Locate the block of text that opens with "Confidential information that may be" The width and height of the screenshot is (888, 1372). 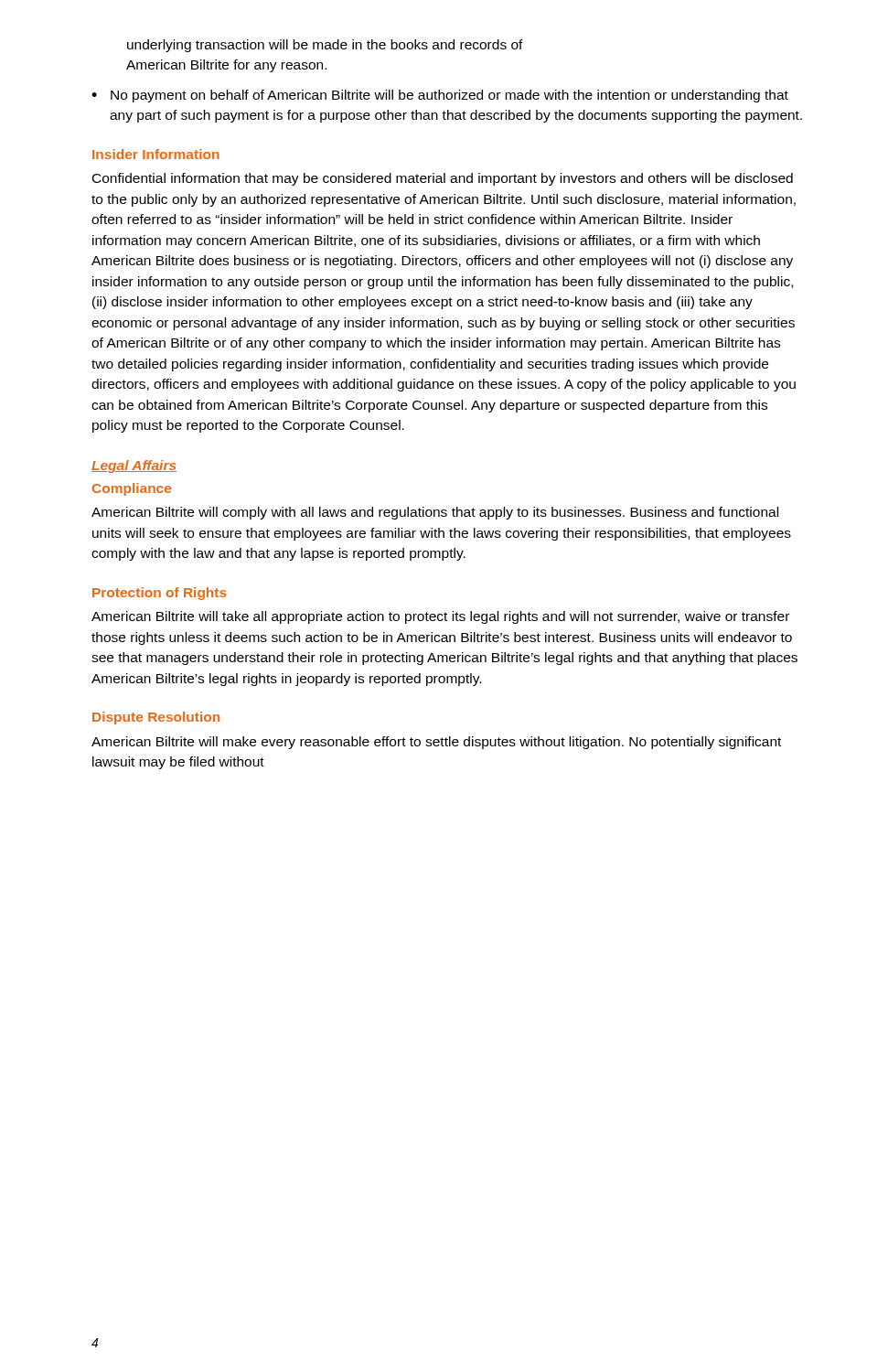(x=449, y=302)
